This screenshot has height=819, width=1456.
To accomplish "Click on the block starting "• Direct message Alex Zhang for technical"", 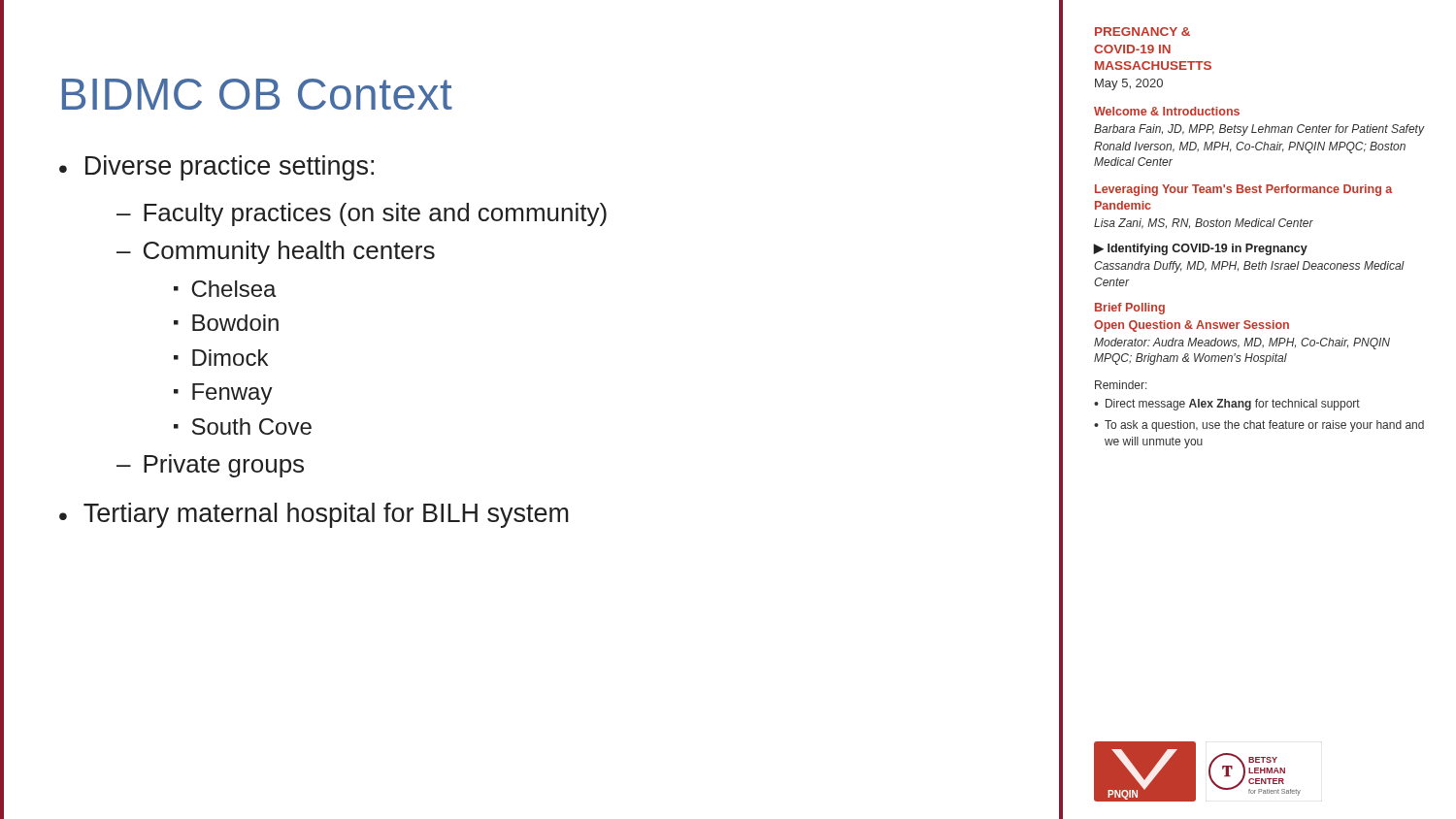I will [1227, 405].
